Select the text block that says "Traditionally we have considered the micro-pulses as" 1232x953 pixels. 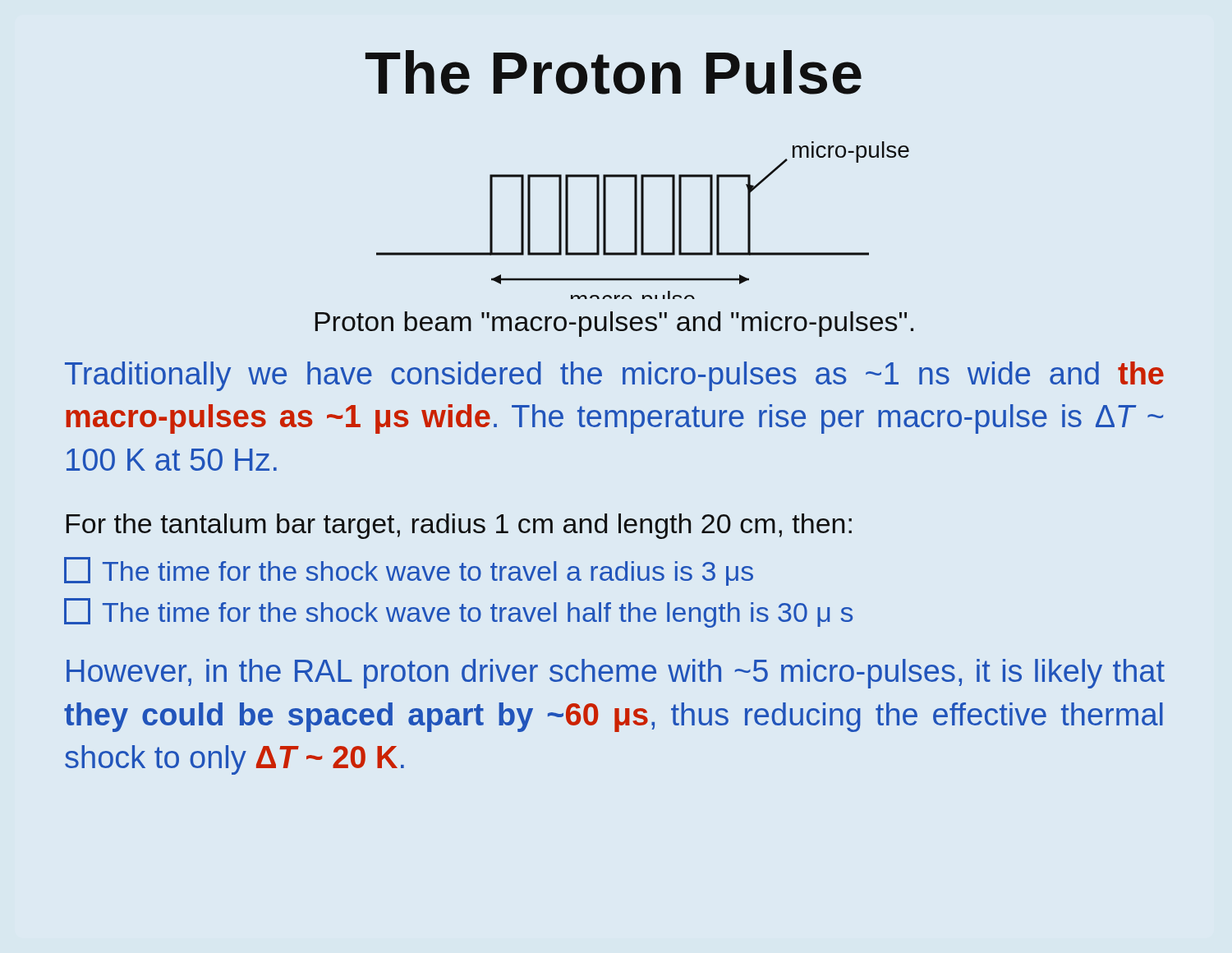pos(614,417)
